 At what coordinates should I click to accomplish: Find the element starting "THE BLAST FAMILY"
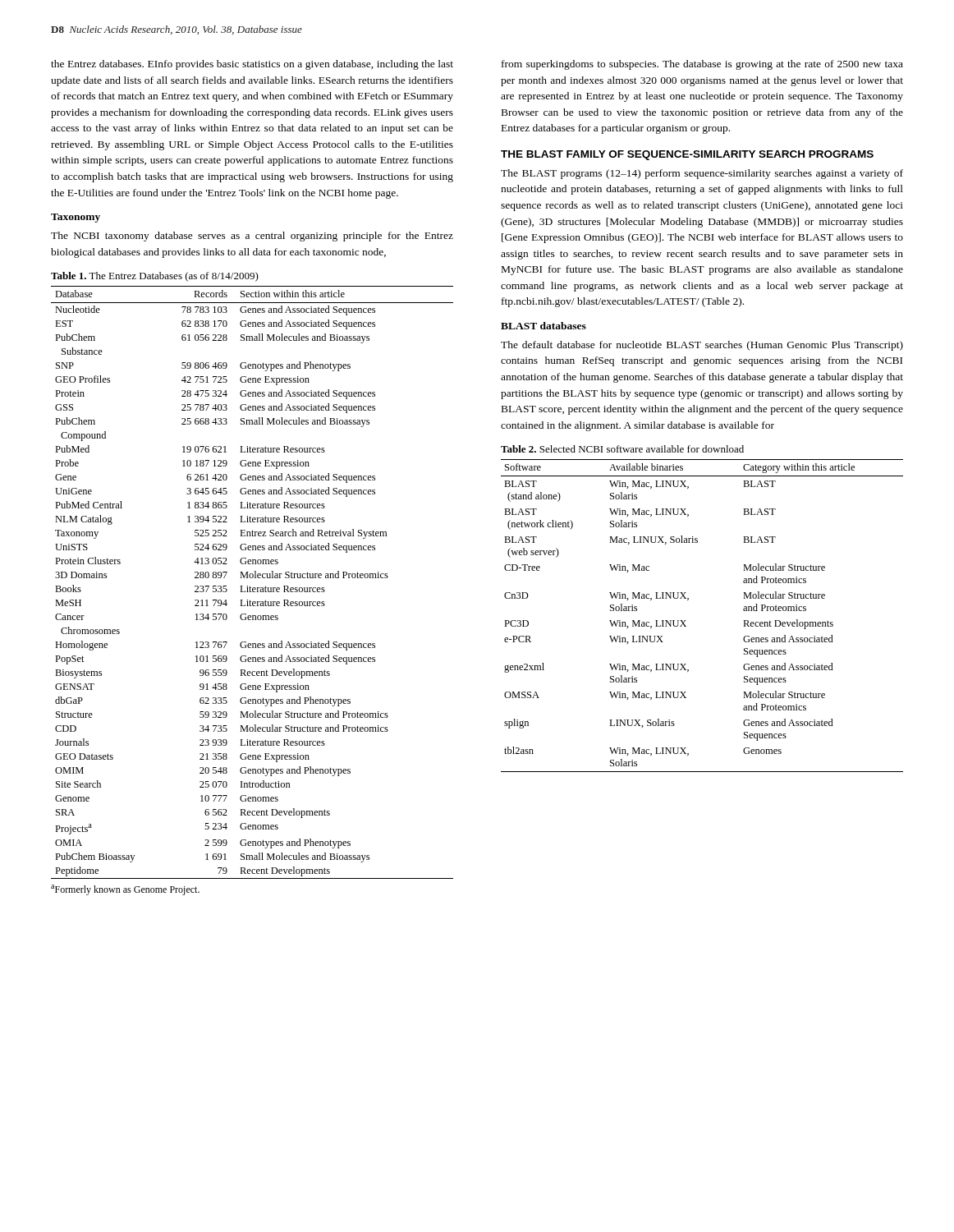click(x=687, y=154)
